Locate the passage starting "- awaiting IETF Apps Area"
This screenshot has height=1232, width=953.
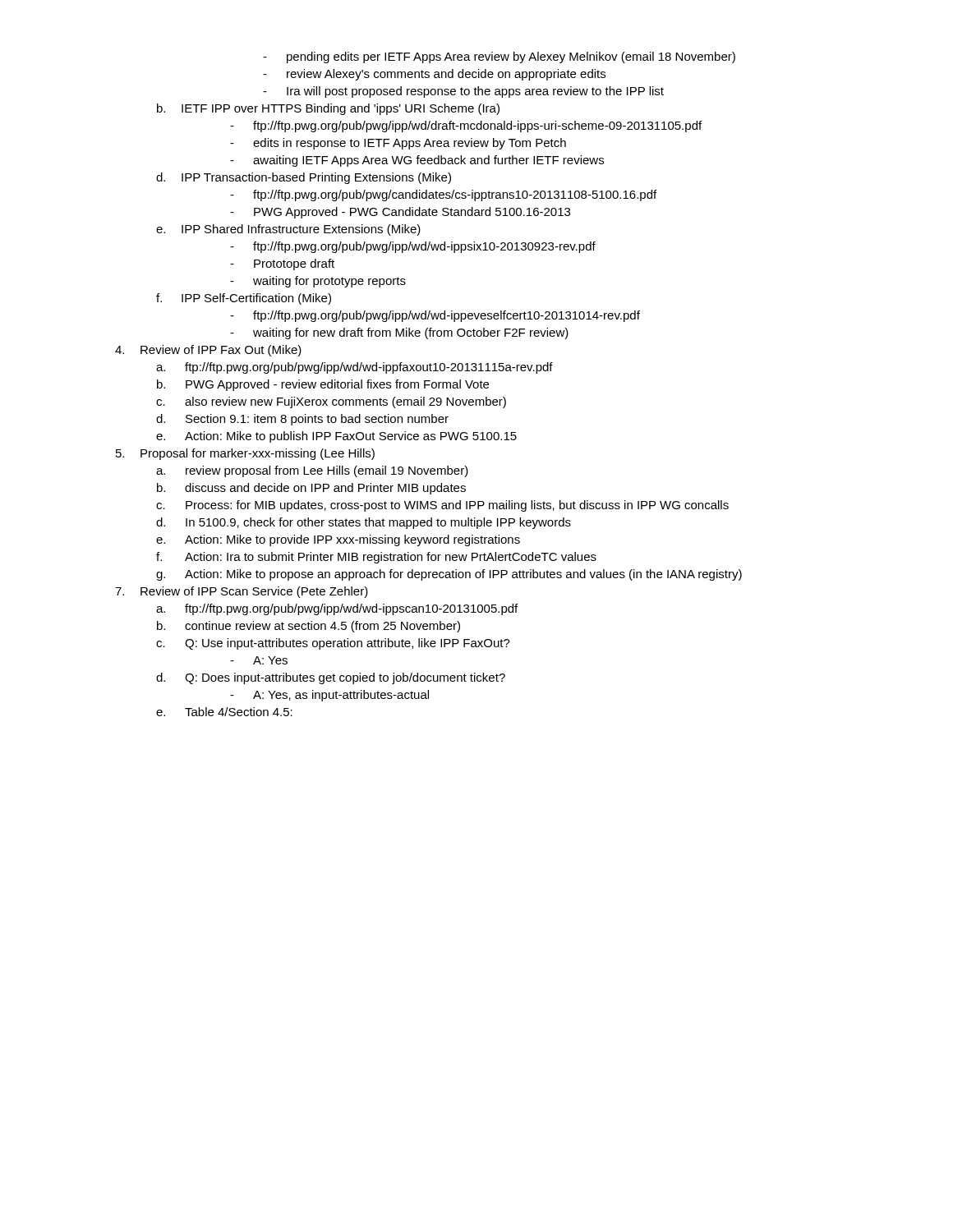[x=559, y=160]
